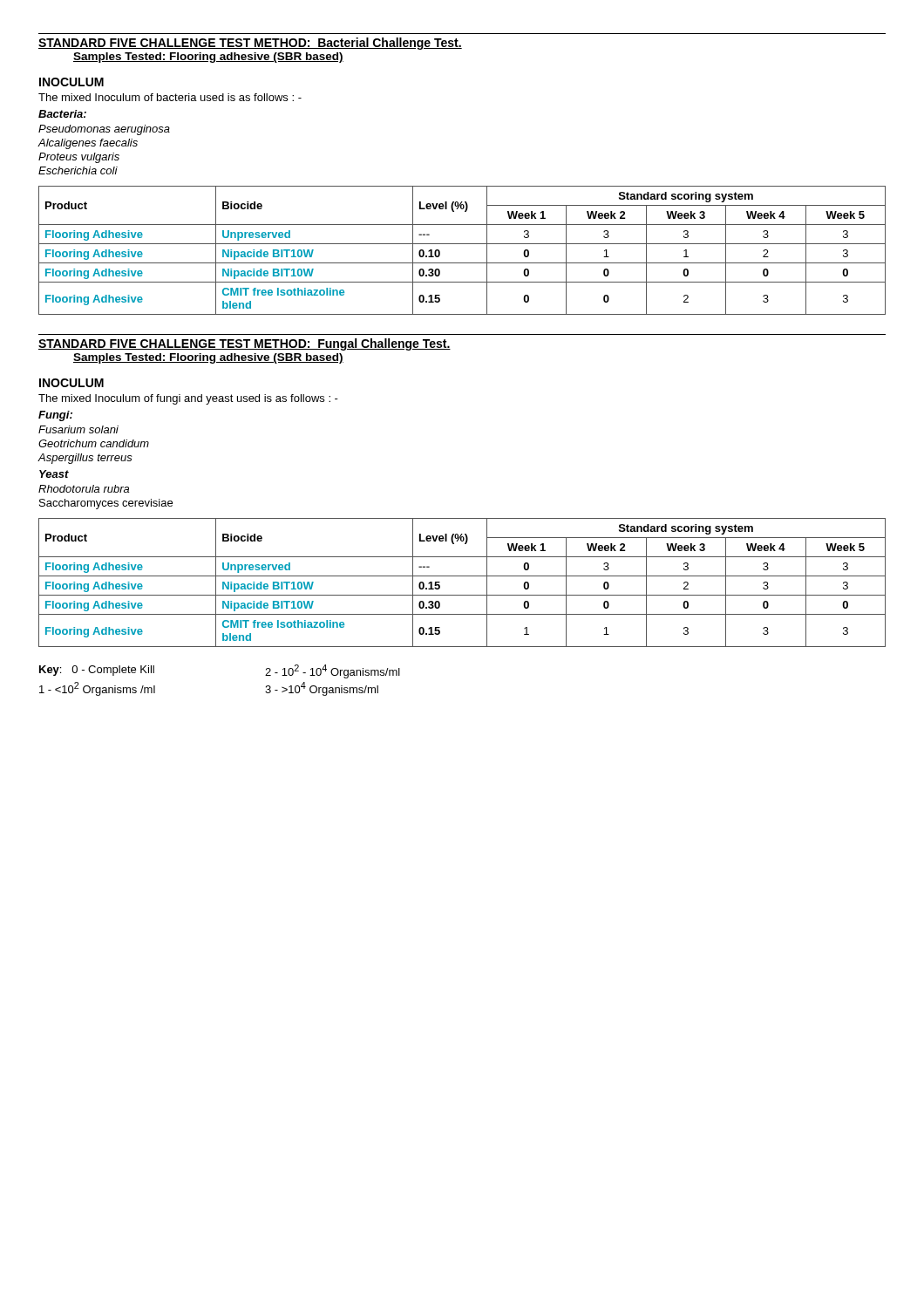Locate the list item containing "Aspergillus terreus"
This screenshot has width=924, height=1308.
pos(85,457)
